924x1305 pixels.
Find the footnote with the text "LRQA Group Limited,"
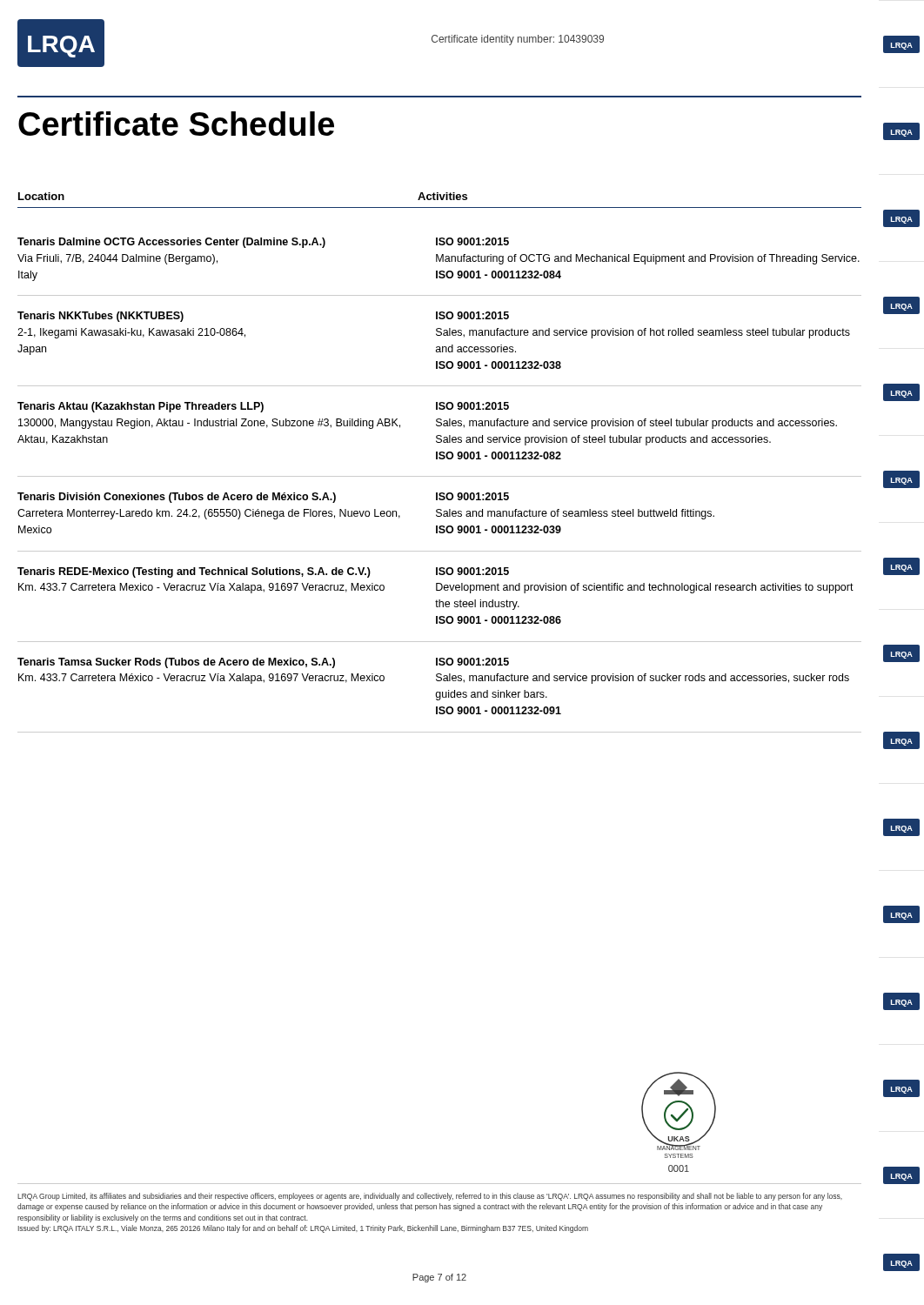click(430, 1212)
